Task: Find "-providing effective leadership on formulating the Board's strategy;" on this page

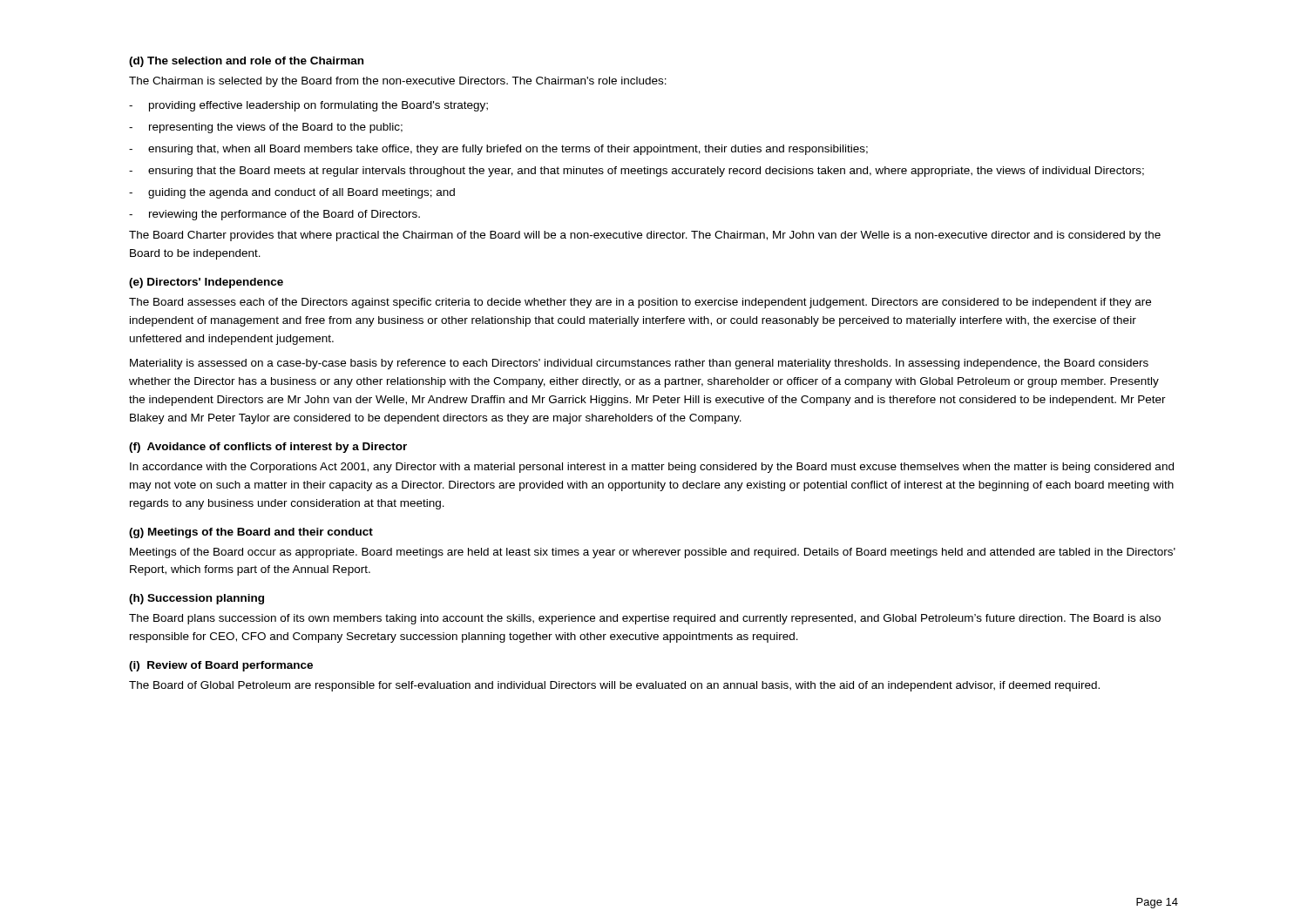Action: [309, 106]
